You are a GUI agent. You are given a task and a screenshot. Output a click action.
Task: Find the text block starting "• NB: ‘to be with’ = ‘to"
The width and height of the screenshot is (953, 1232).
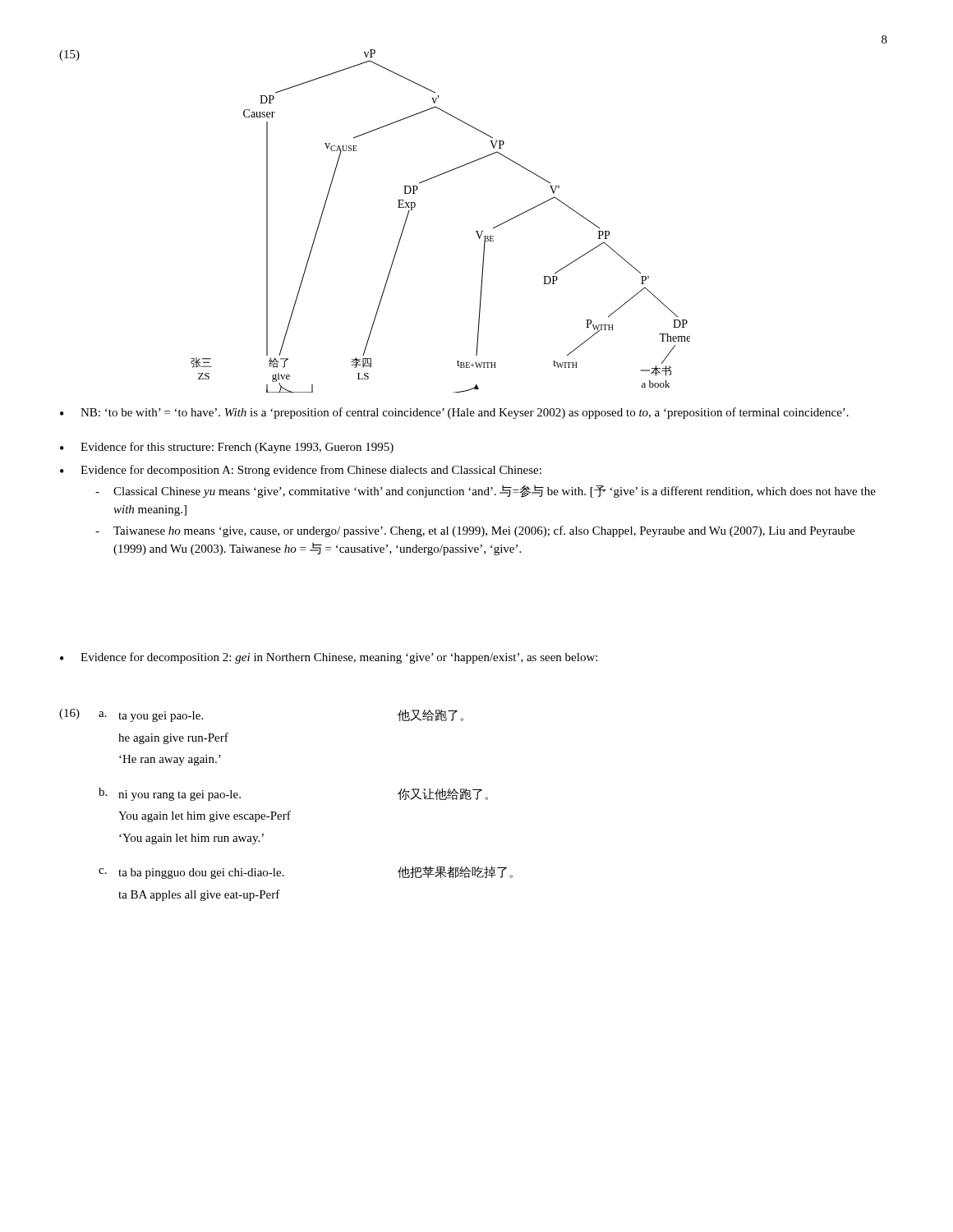tap(454, 414)
